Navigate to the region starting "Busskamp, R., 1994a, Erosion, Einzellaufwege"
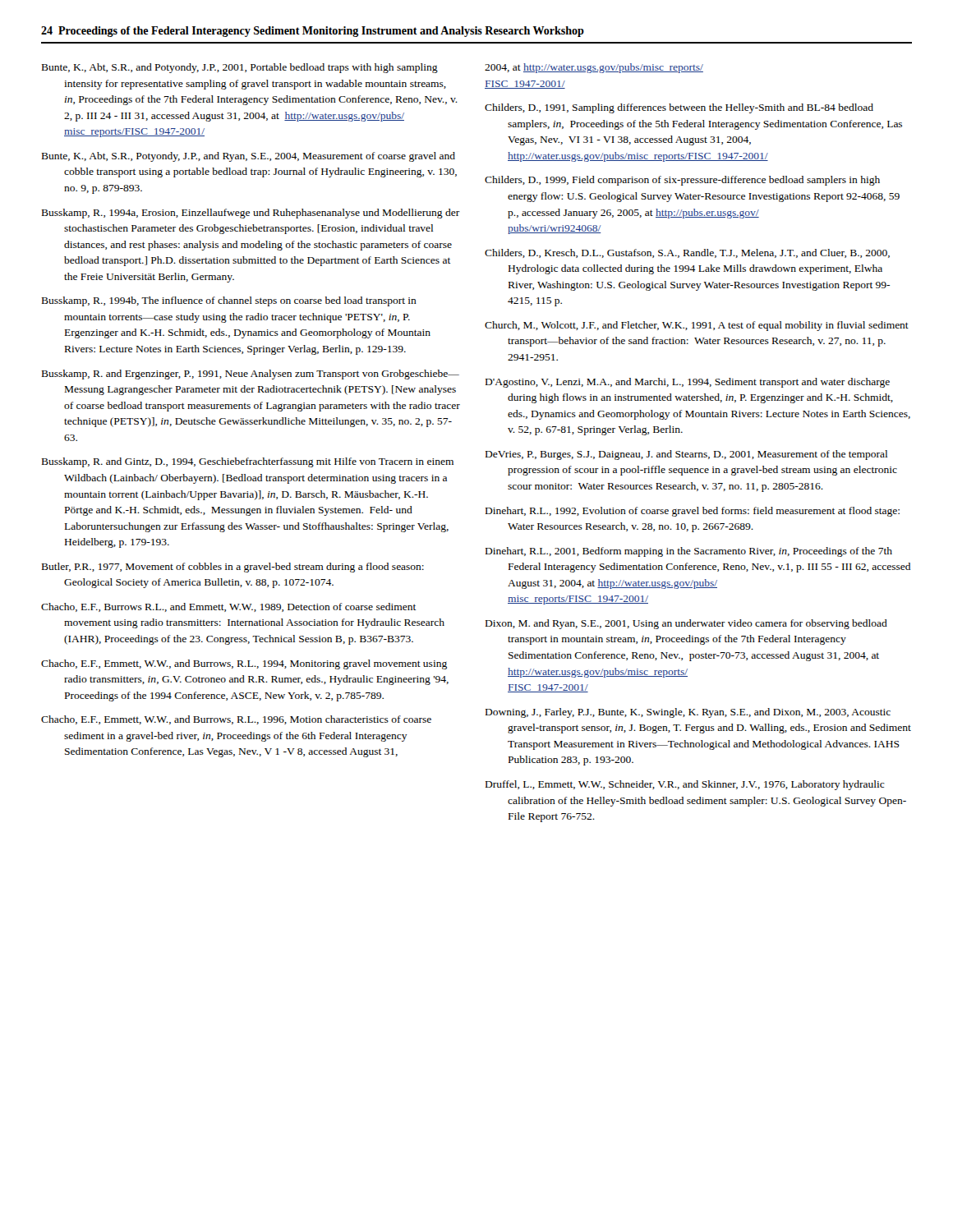 tap(250, 244)
